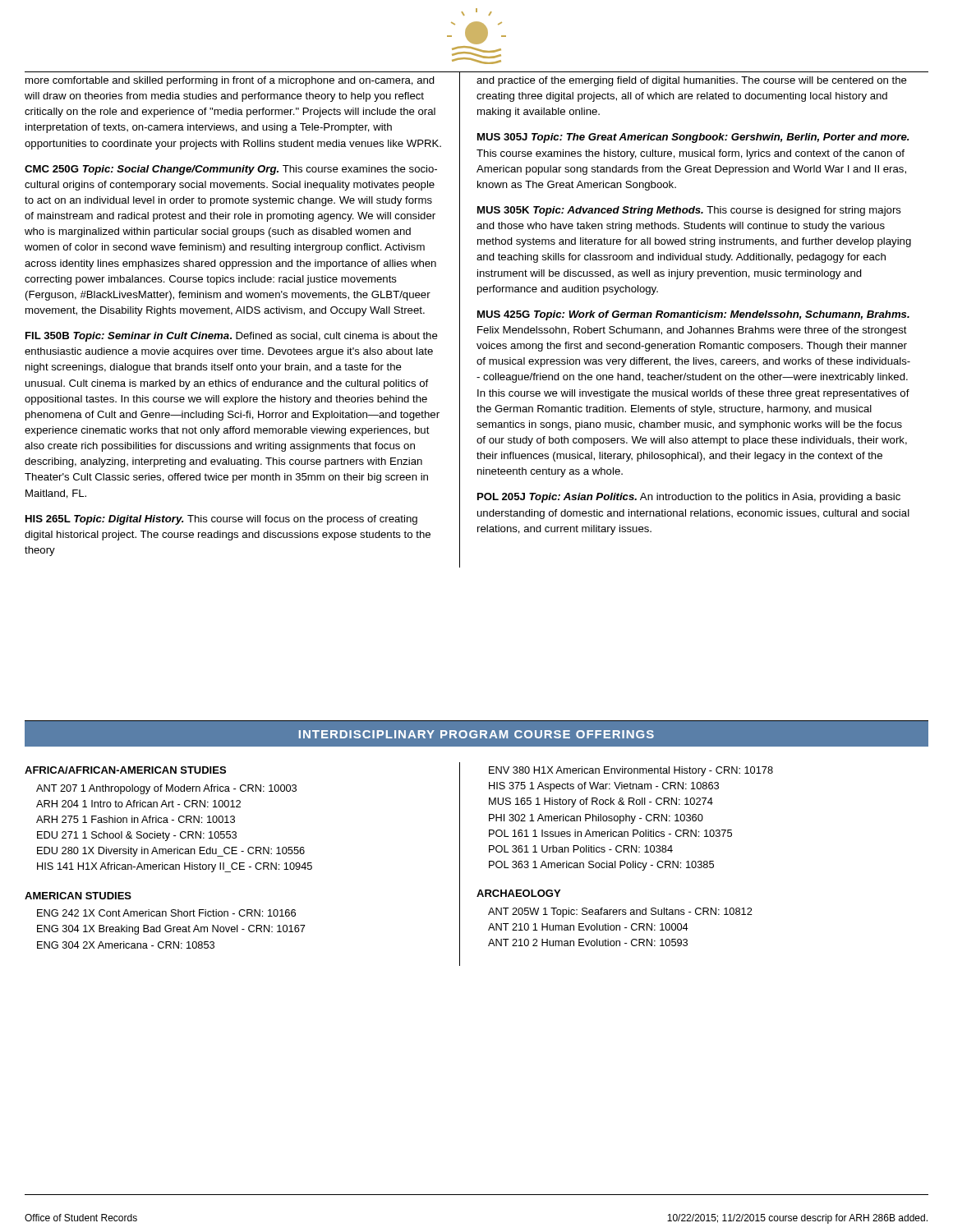The image size is (953, 1232).
Task: Find the block on this page that starts "EDU 271 1 School & Society"
Action: [137, 835]
